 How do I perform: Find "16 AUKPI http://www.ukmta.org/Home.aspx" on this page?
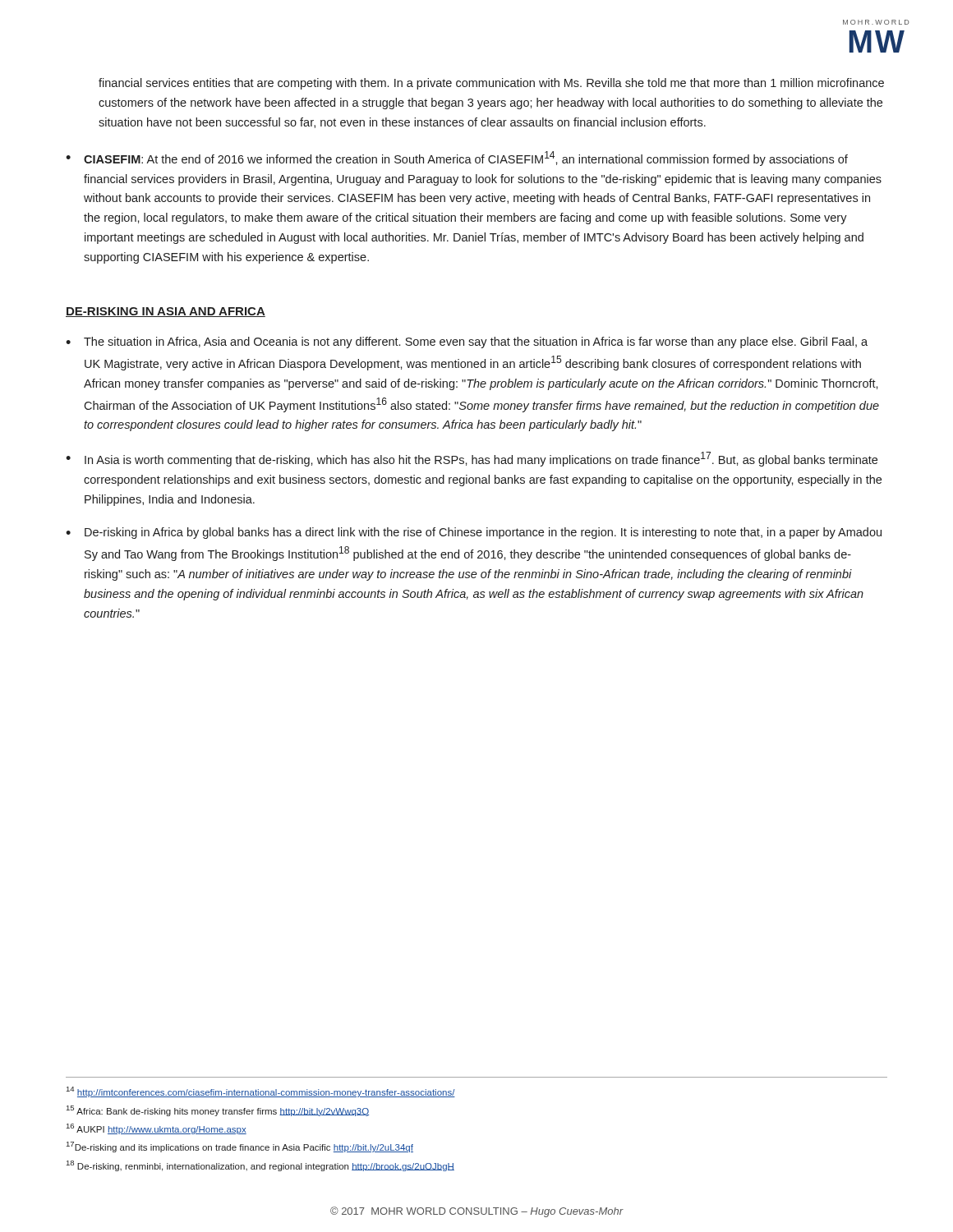(156, 1128)
